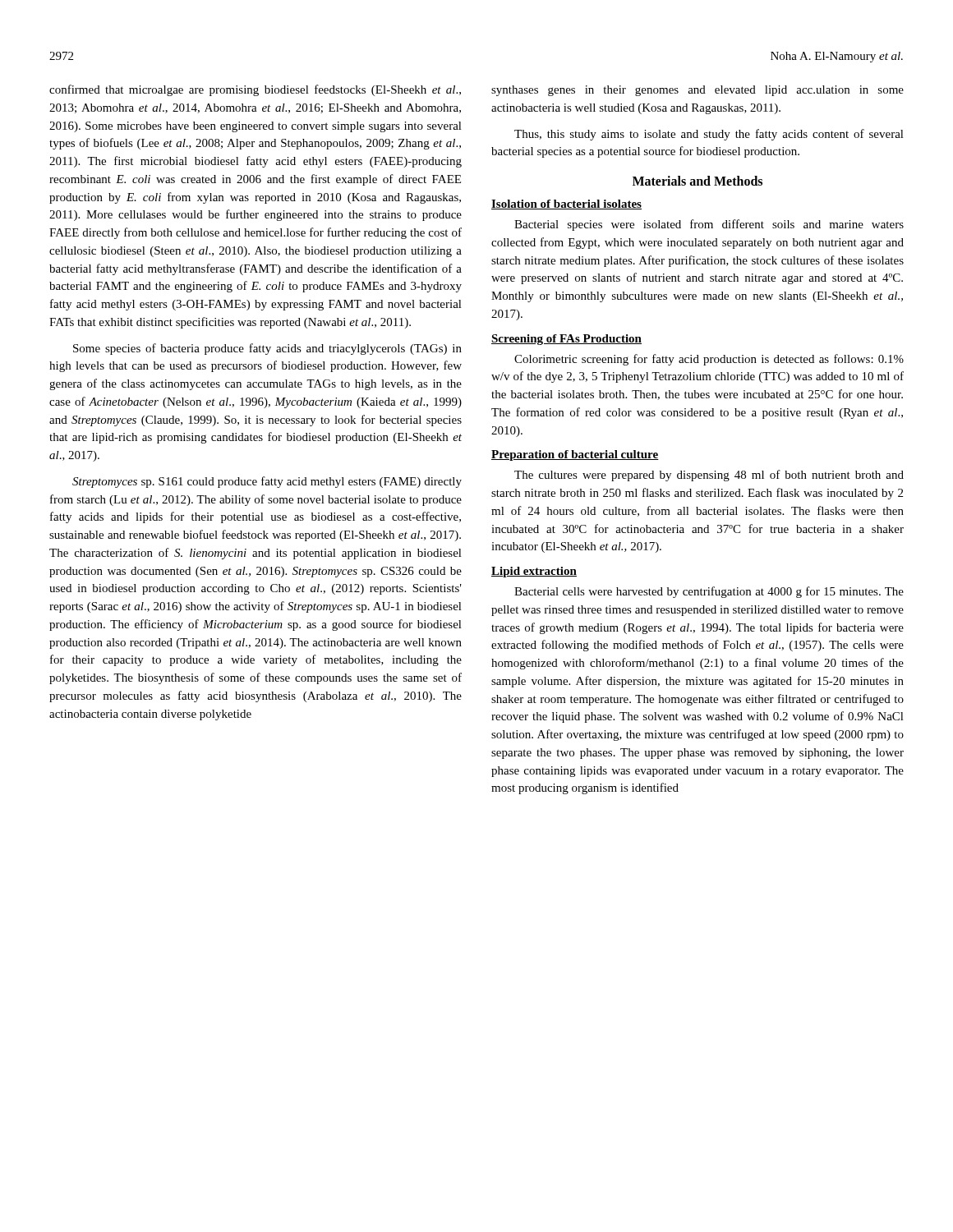This screenshot has height=1232, width=953.
Task: Select the text block with the text "Bacterial species were isolated from different soils and"
Action: (698, 270)
